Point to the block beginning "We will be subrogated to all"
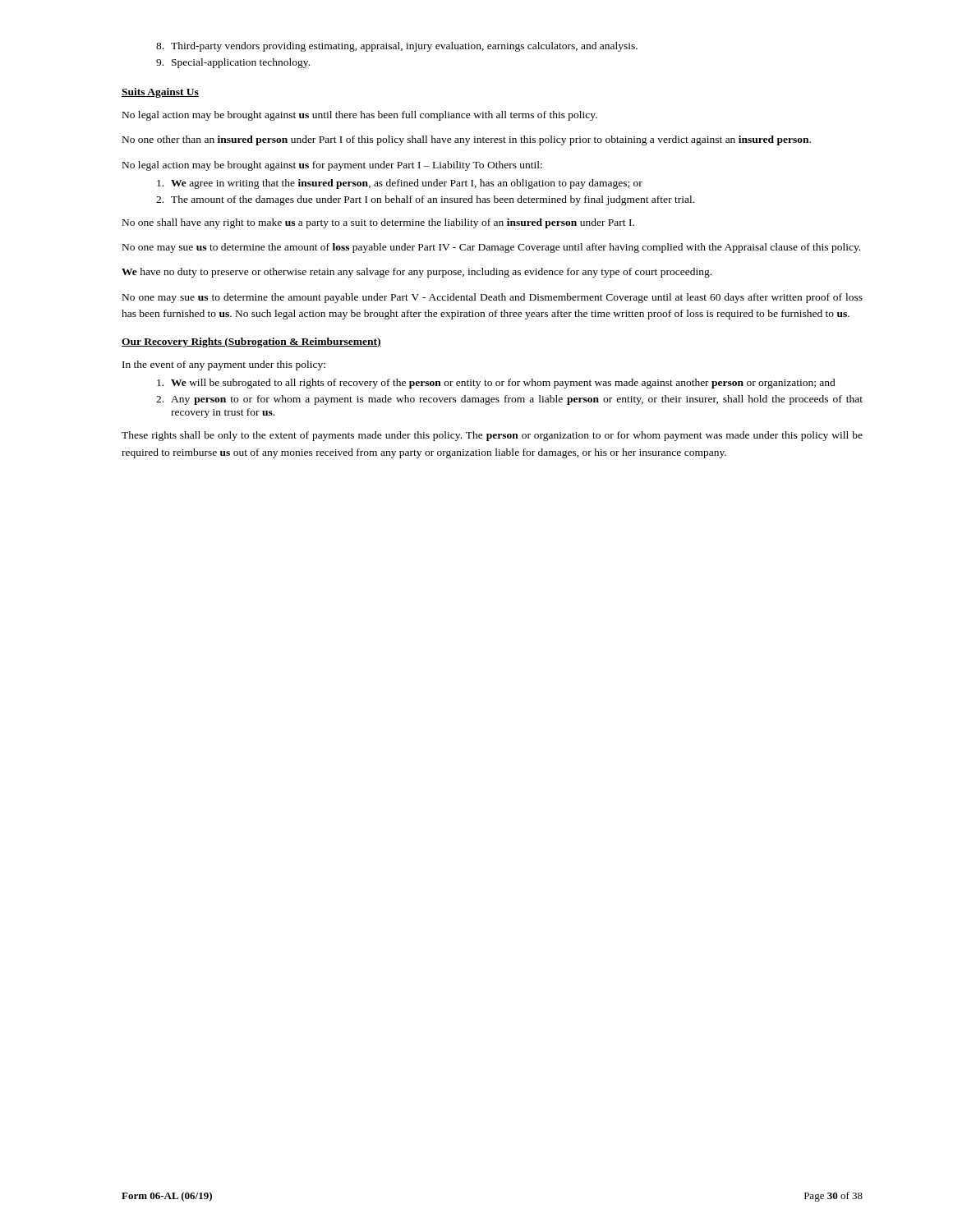 [504, 383]
